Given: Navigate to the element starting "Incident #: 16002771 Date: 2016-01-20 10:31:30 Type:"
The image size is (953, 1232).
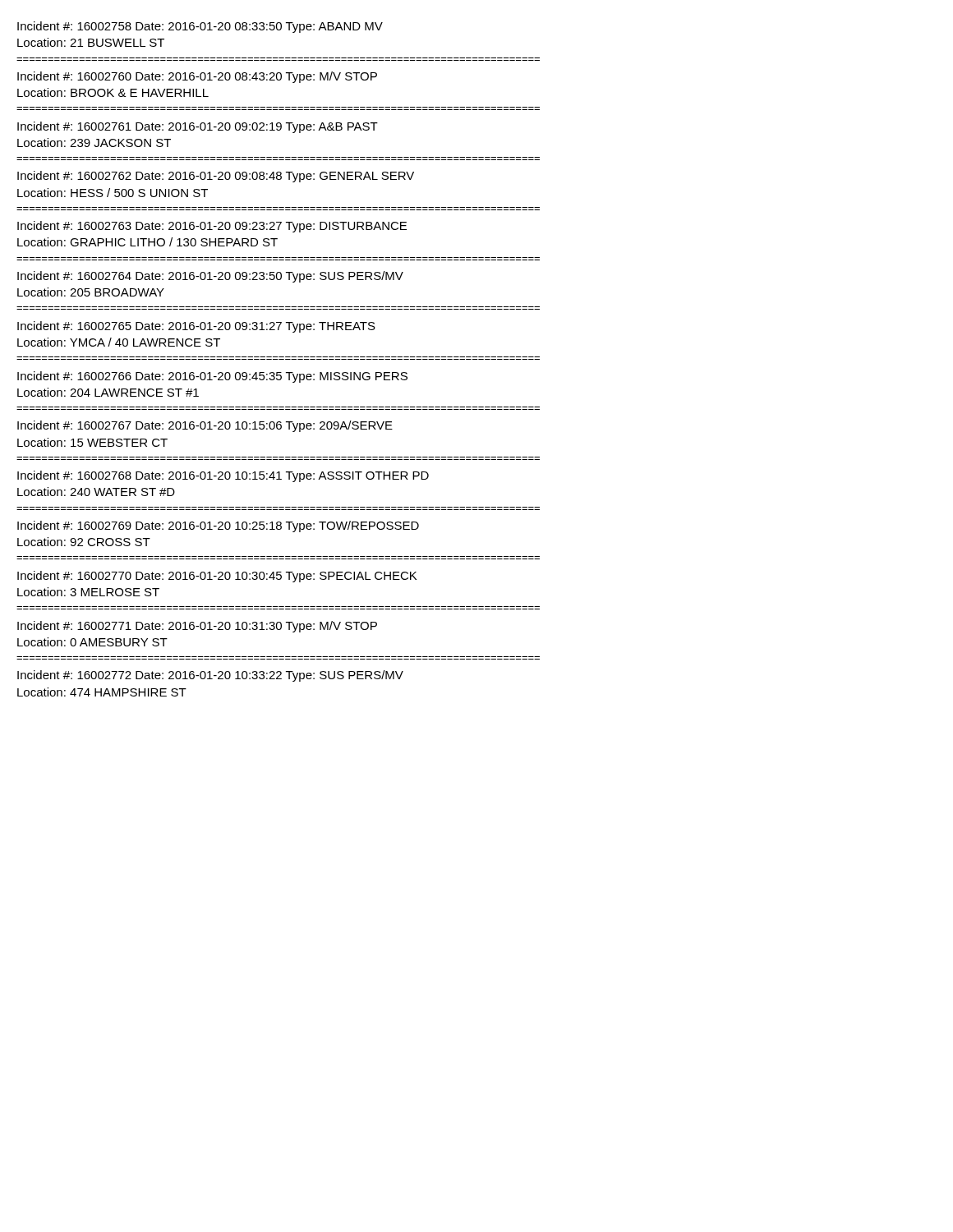Looking at the screenshot, I should pyautogui.click(x=197, y=627).
